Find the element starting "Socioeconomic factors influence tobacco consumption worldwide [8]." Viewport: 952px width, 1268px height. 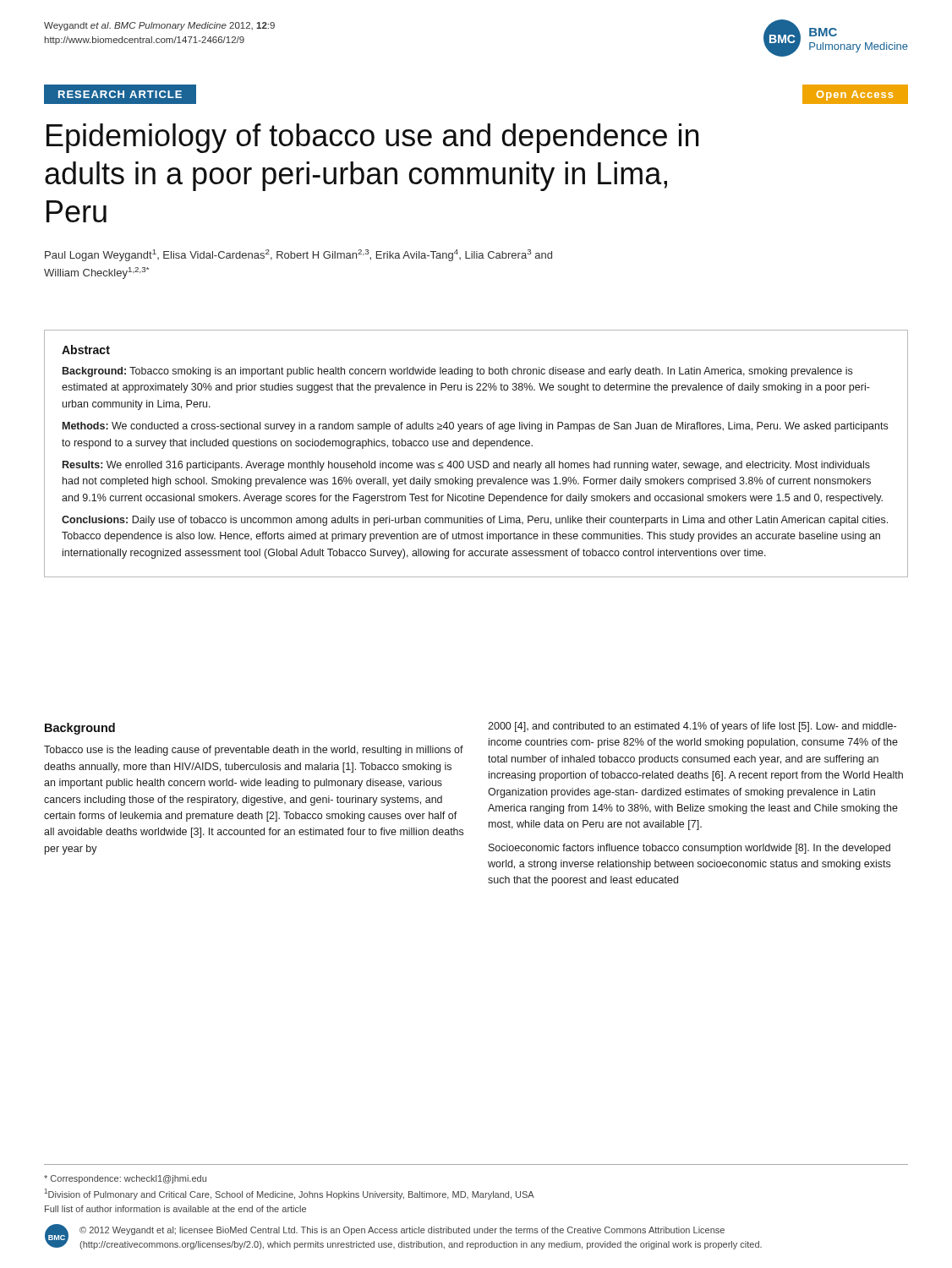point(689,864)
